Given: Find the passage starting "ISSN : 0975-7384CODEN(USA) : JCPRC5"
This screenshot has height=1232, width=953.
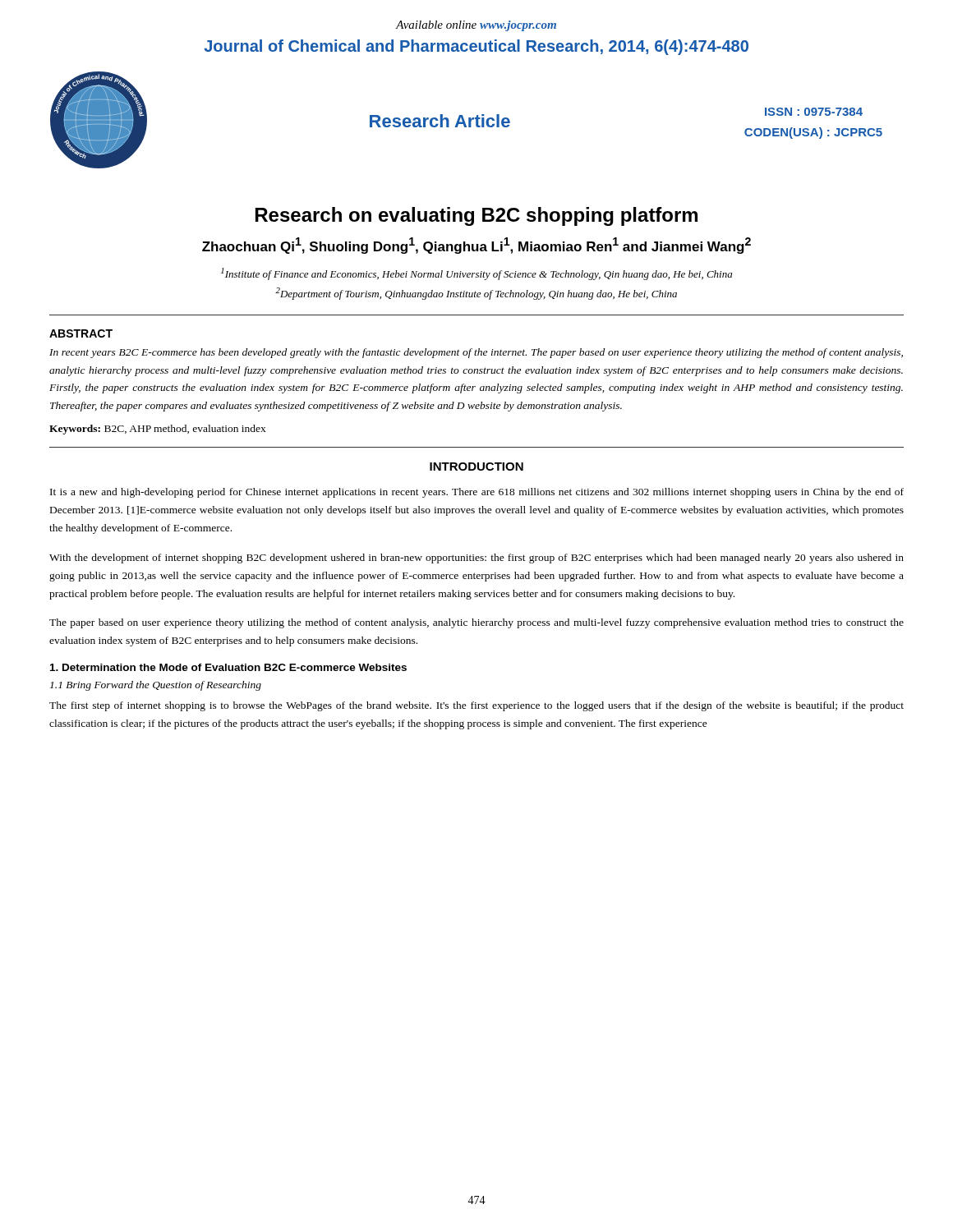Looking at the screenshot, I should pyautogui.click(x=813, y=122).
